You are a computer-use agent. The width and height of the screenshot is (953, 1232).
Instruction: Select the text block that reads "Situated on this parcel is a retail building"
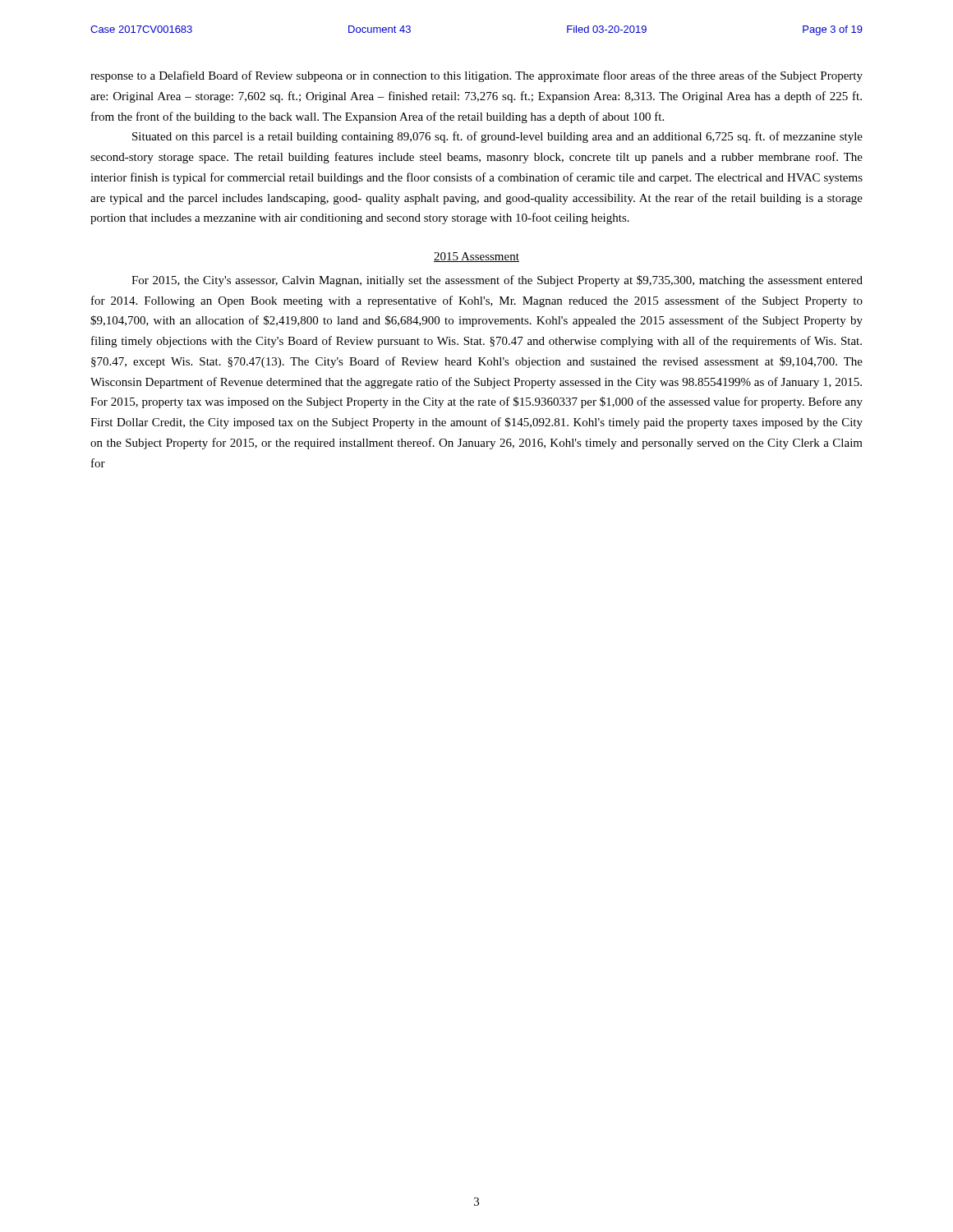[x=476, y=177]
